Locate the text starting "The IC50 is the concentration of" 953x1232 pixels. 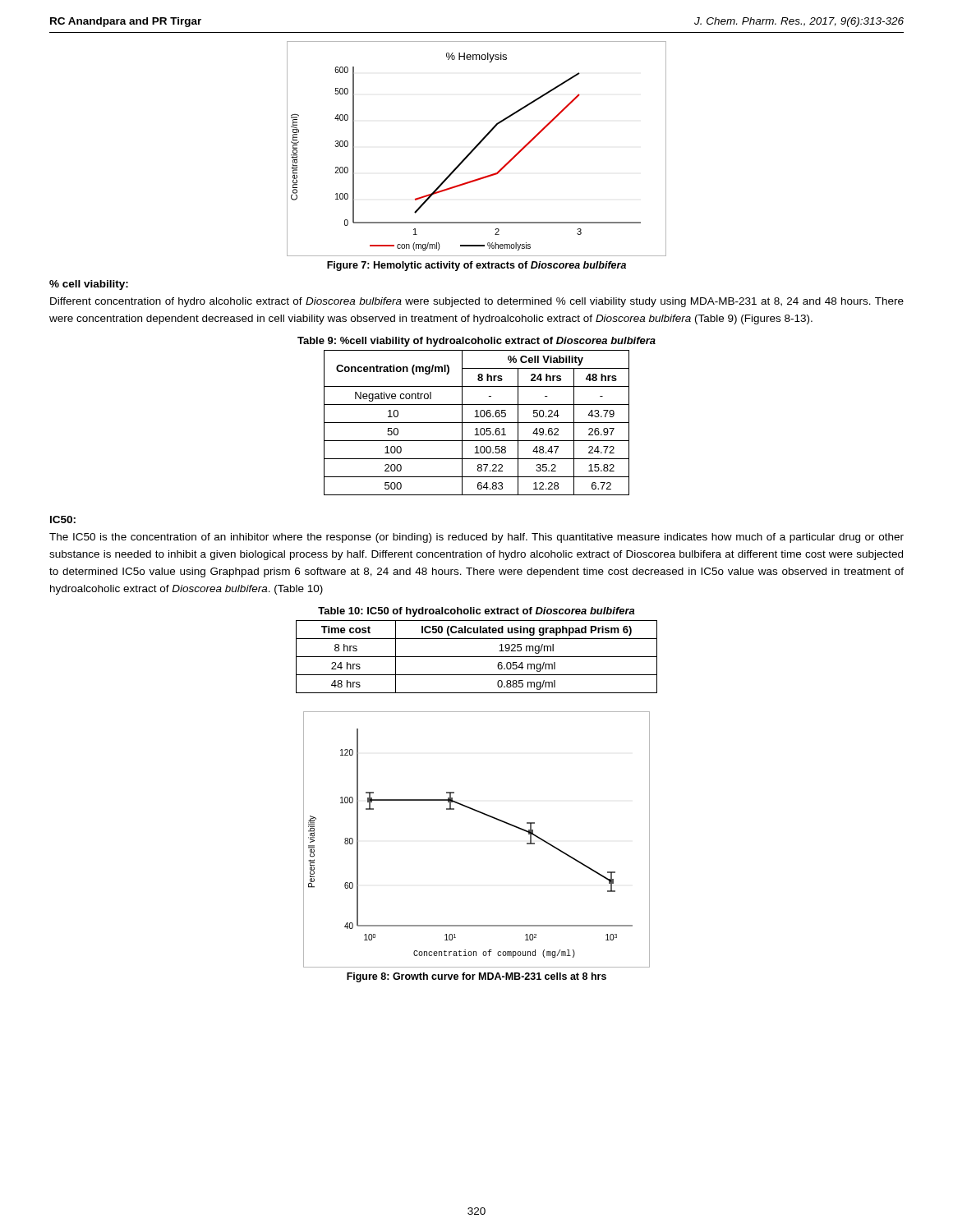(476, 562)
